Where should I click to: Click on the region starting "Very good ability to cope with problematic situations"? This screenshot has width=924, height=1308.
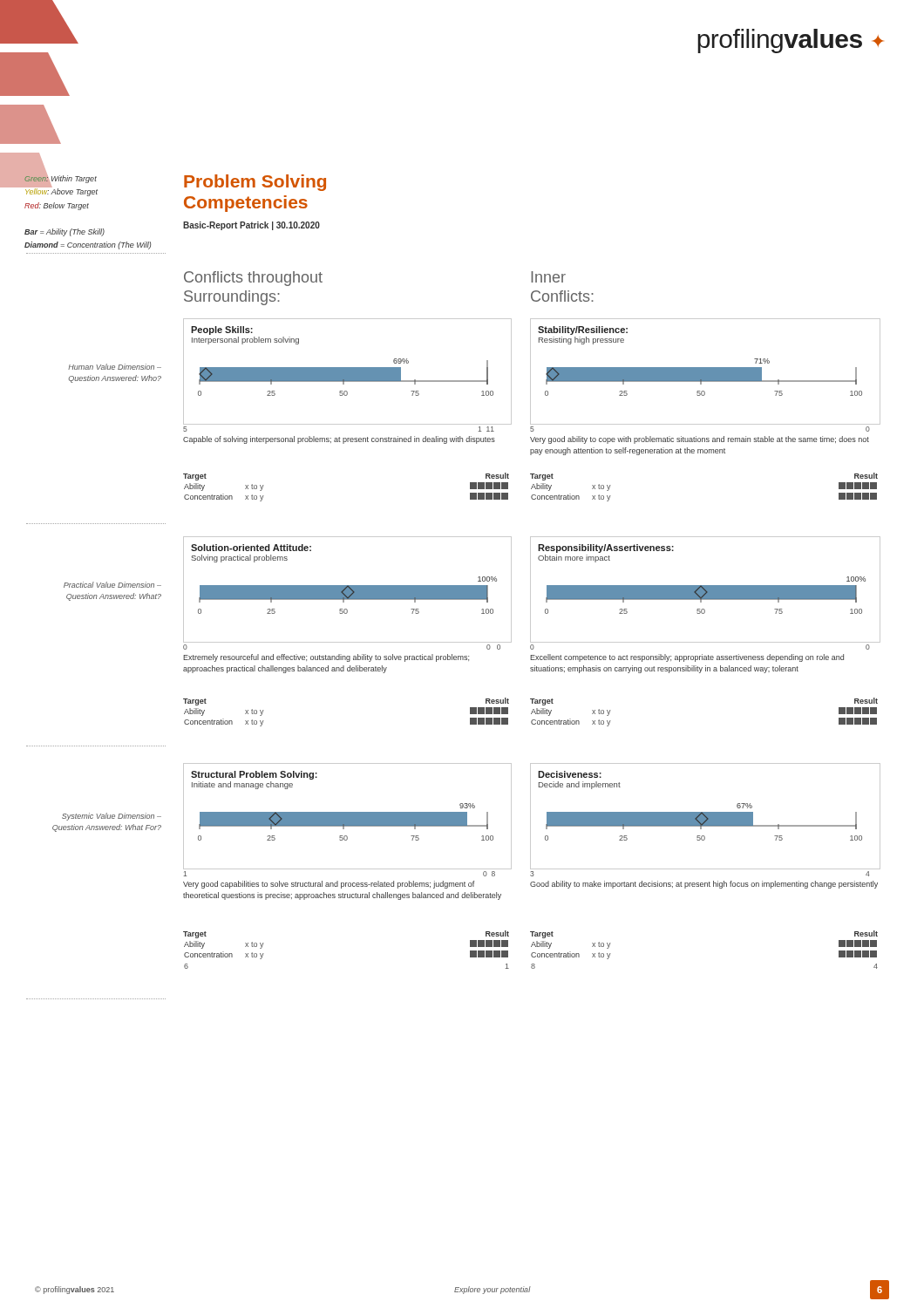(699, 445)
